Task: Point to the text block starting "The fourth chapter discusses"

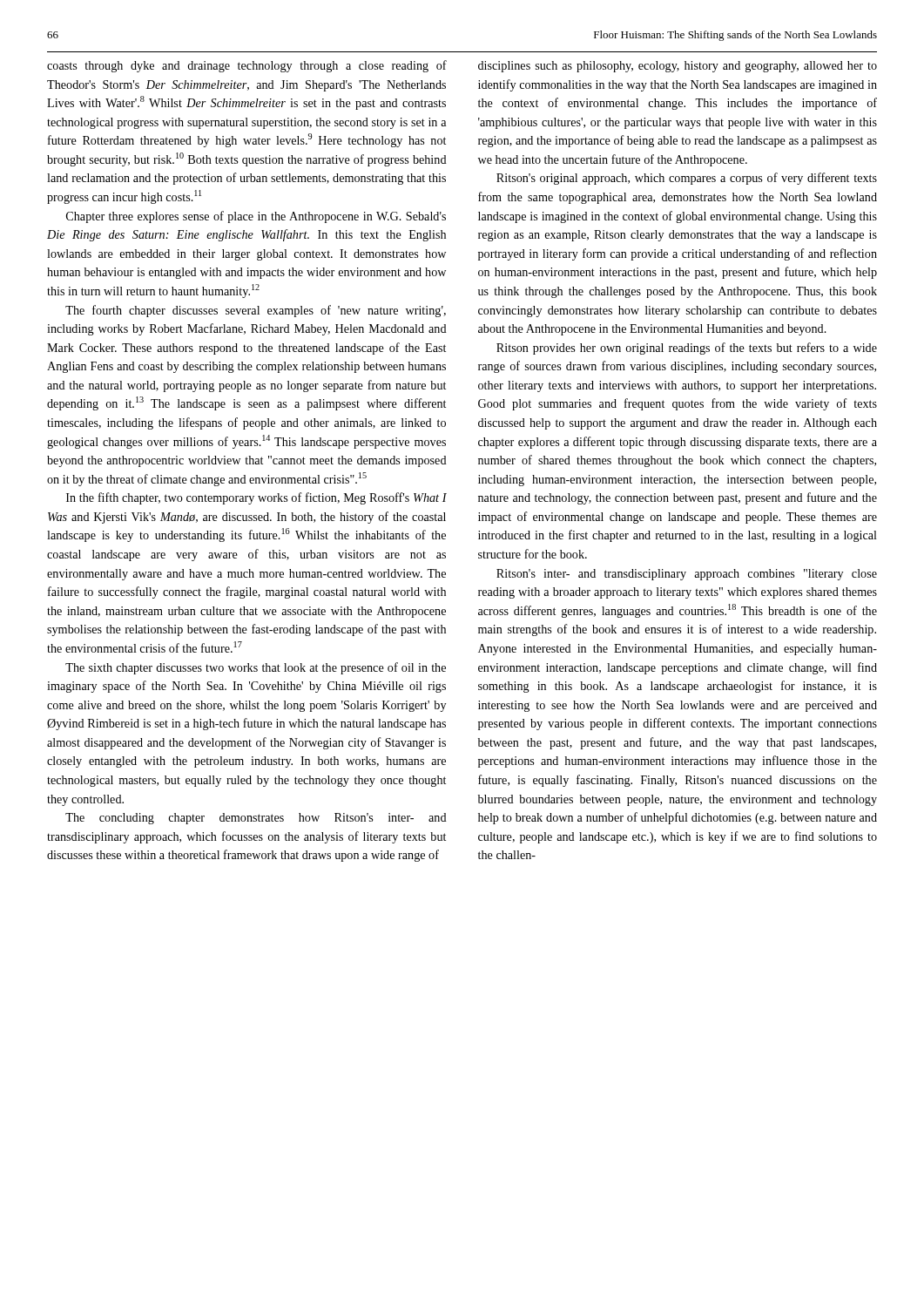Action: click(x=247, y=395)
